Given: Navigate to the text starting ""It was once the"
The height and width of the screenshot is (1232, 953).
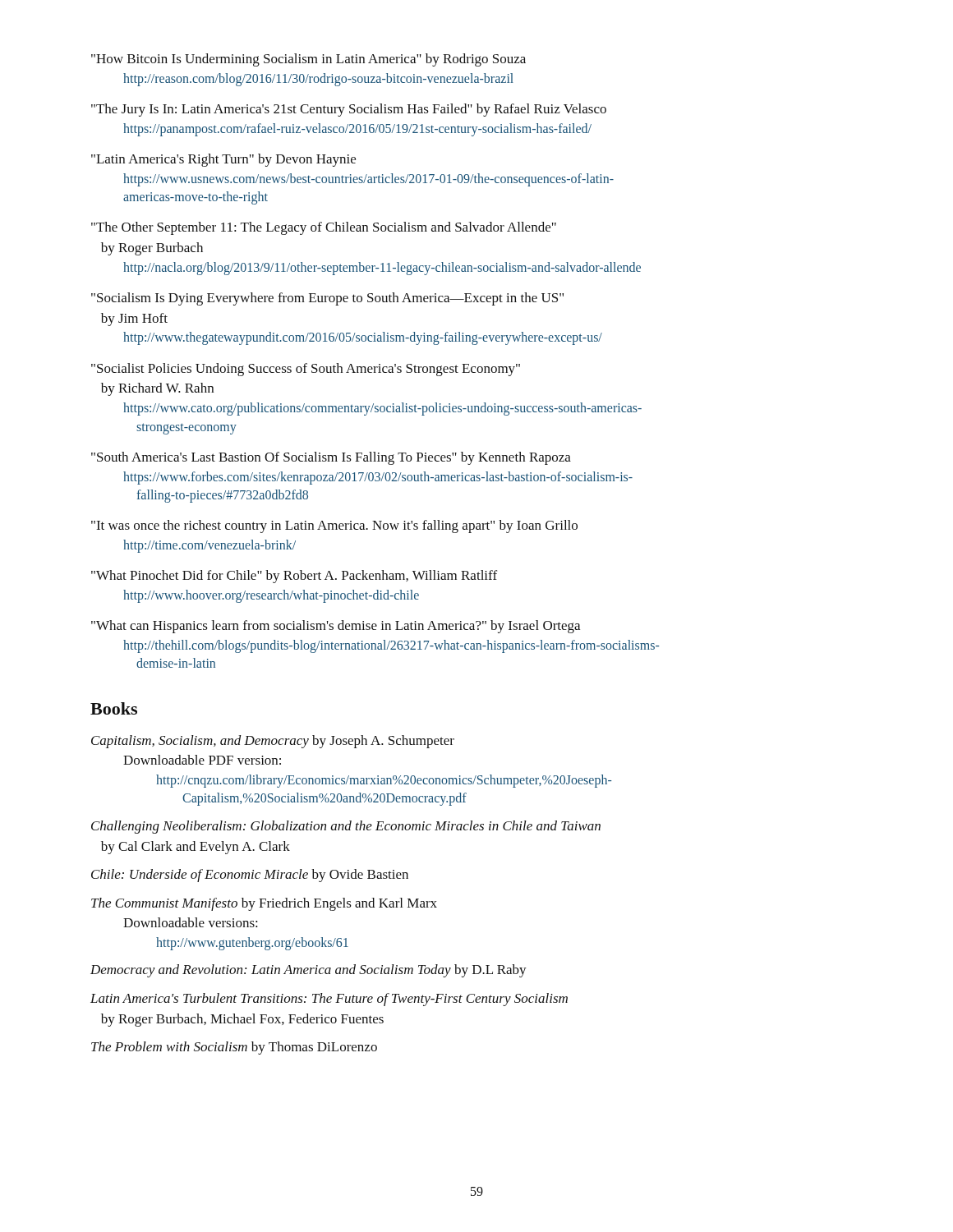Looking at the screenshot, I should (x=476, y=535).
